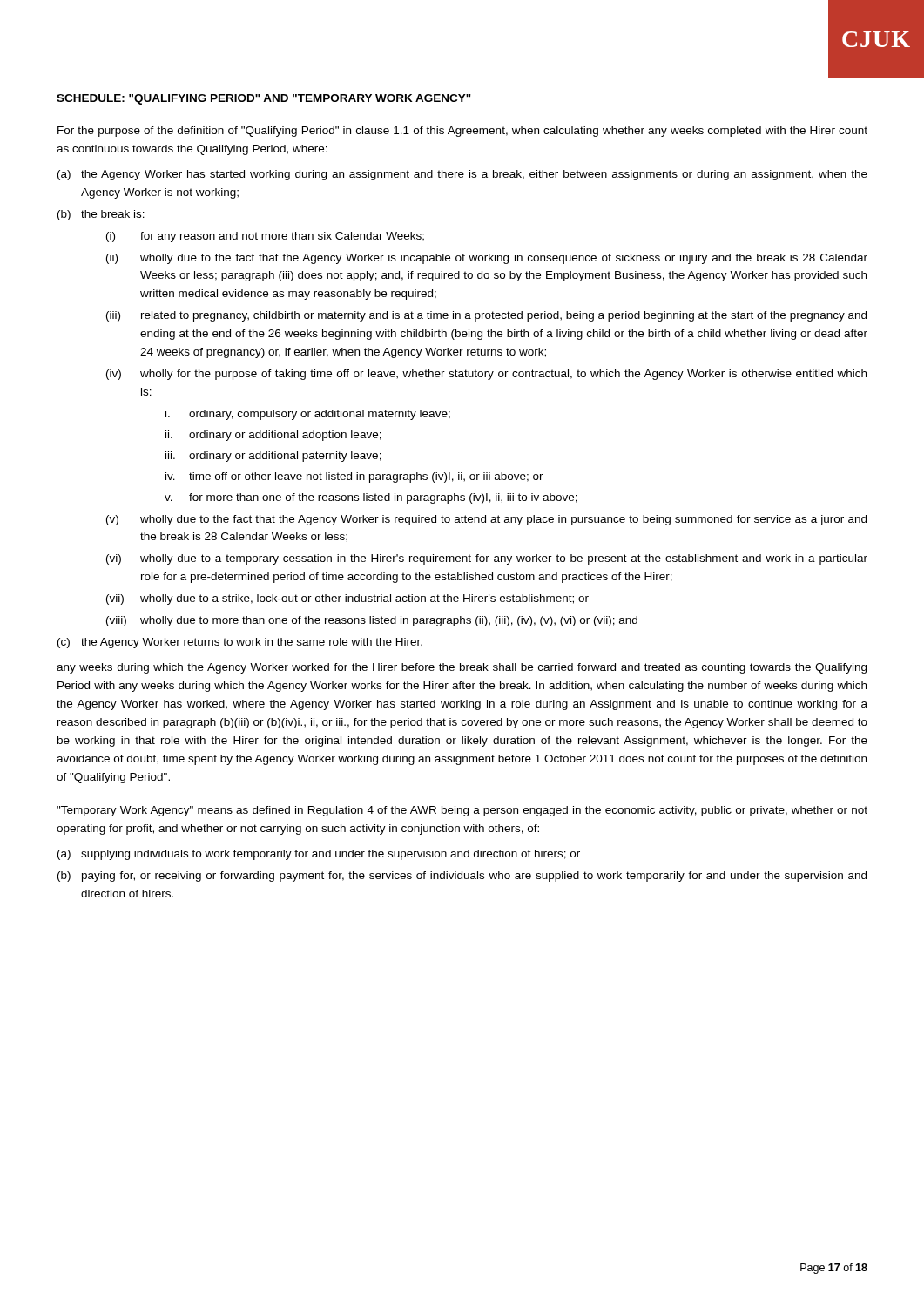The width and height of the screenshot is (924, 1307).
Task: Find the block on this page that starts "(v) wholly due to"
Action: (x=486, y=528)
